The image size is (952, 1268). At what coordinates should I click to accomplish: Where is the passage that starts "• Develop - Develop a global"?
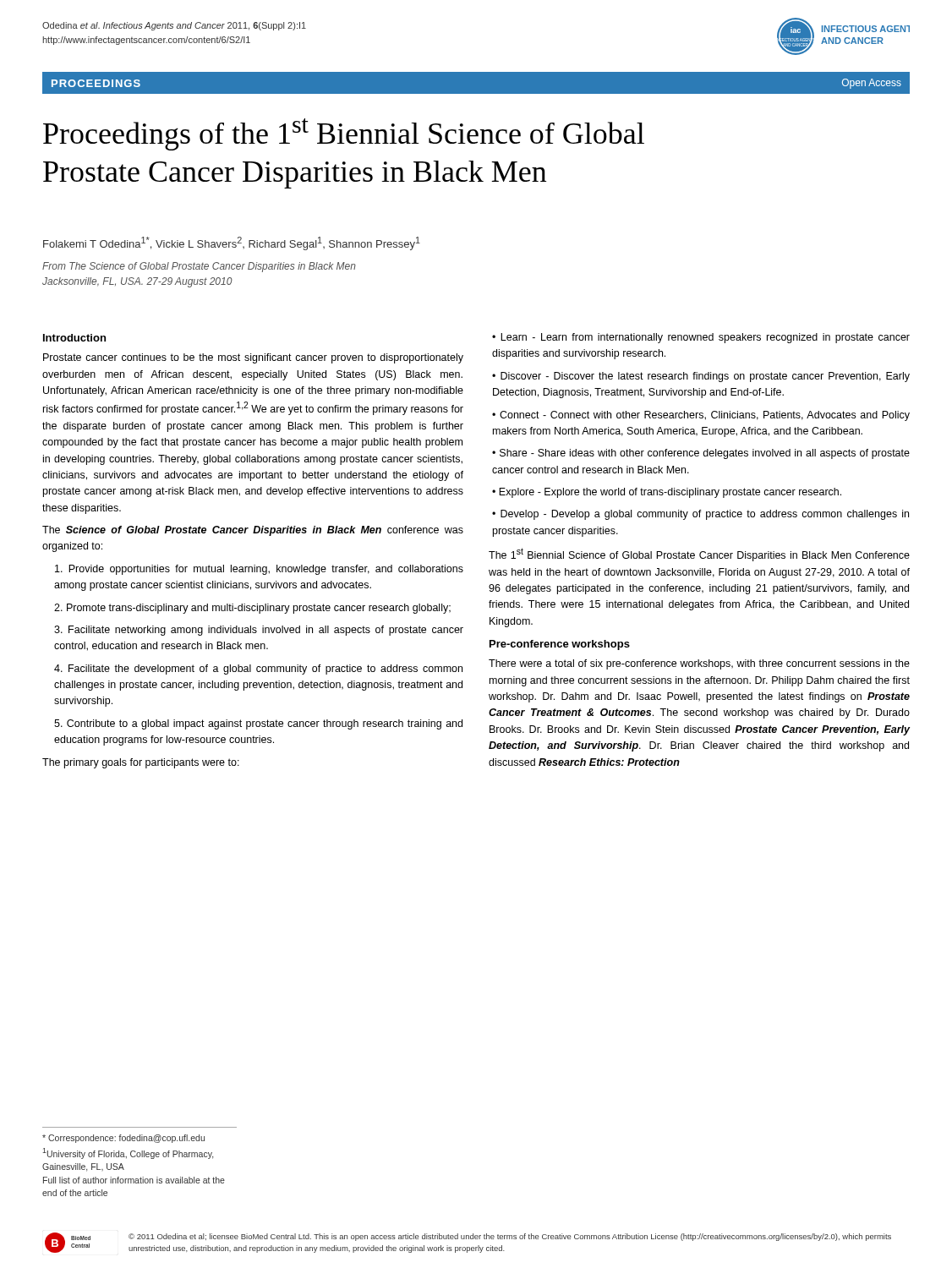[x=701, y=523]
